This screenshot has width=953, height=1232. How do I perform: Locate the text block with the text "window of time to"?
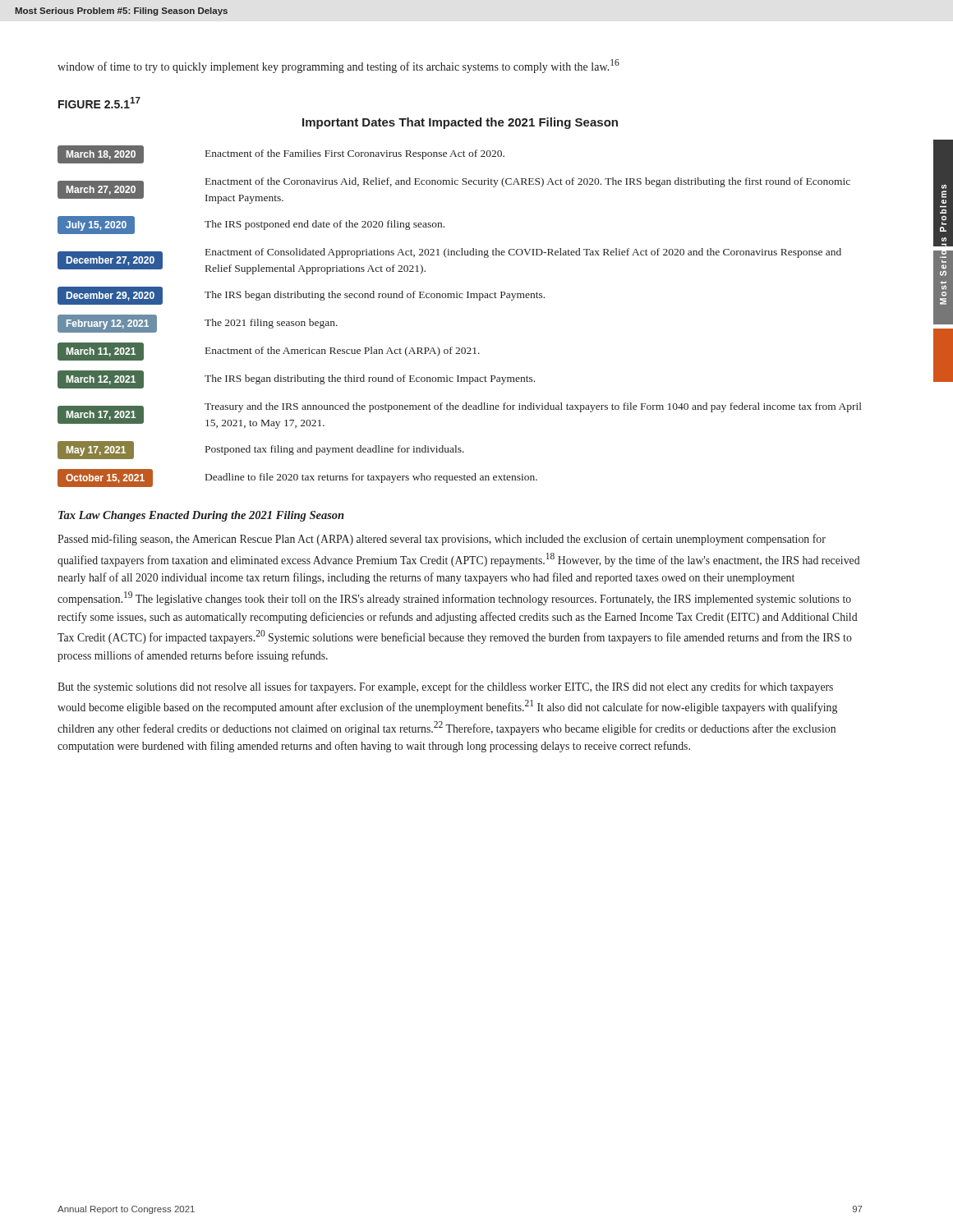pyautogui.click(x=338, y=65)
